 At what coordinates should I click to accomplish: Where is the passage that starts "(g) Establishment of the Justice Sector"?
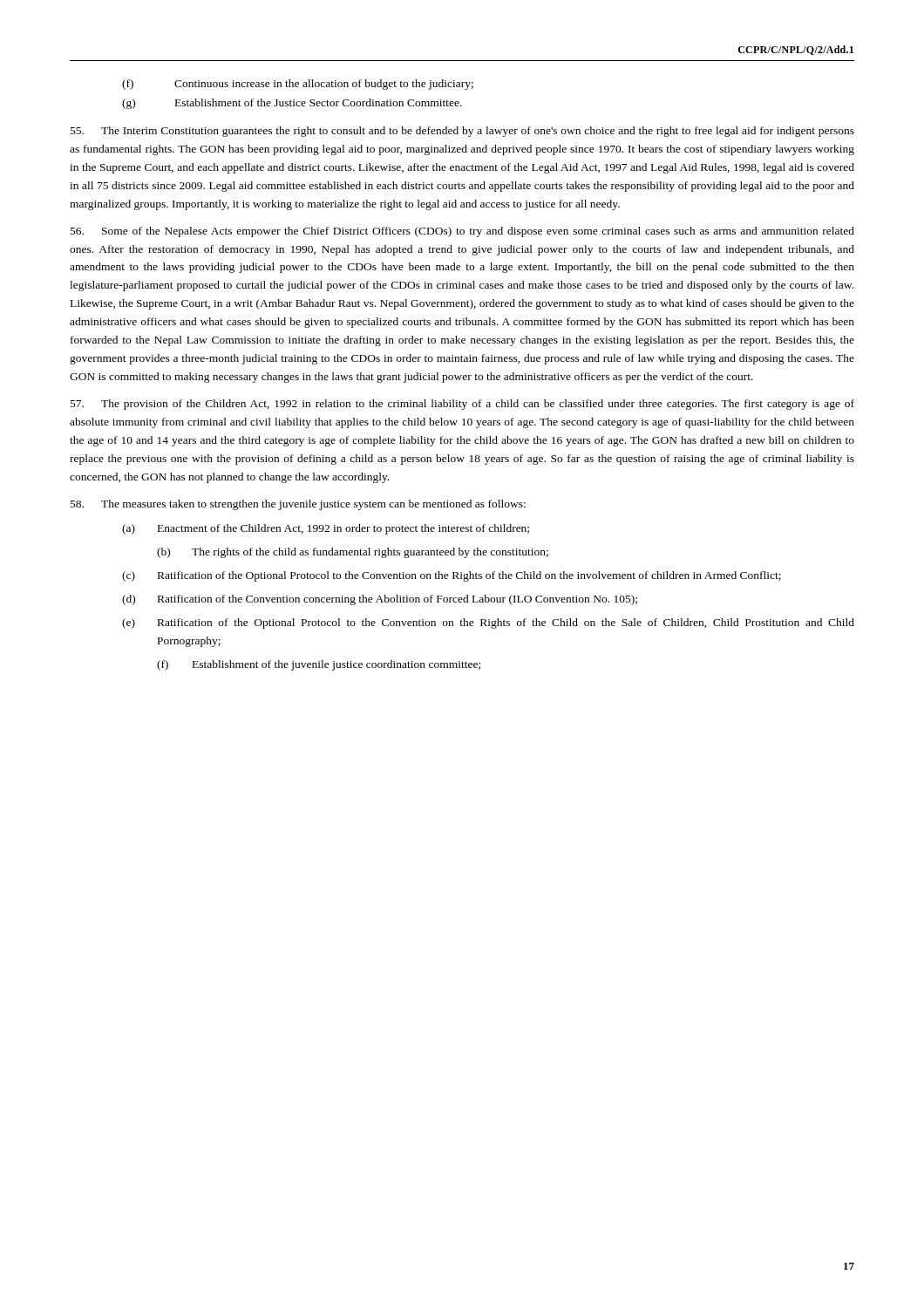click(292, 104)
